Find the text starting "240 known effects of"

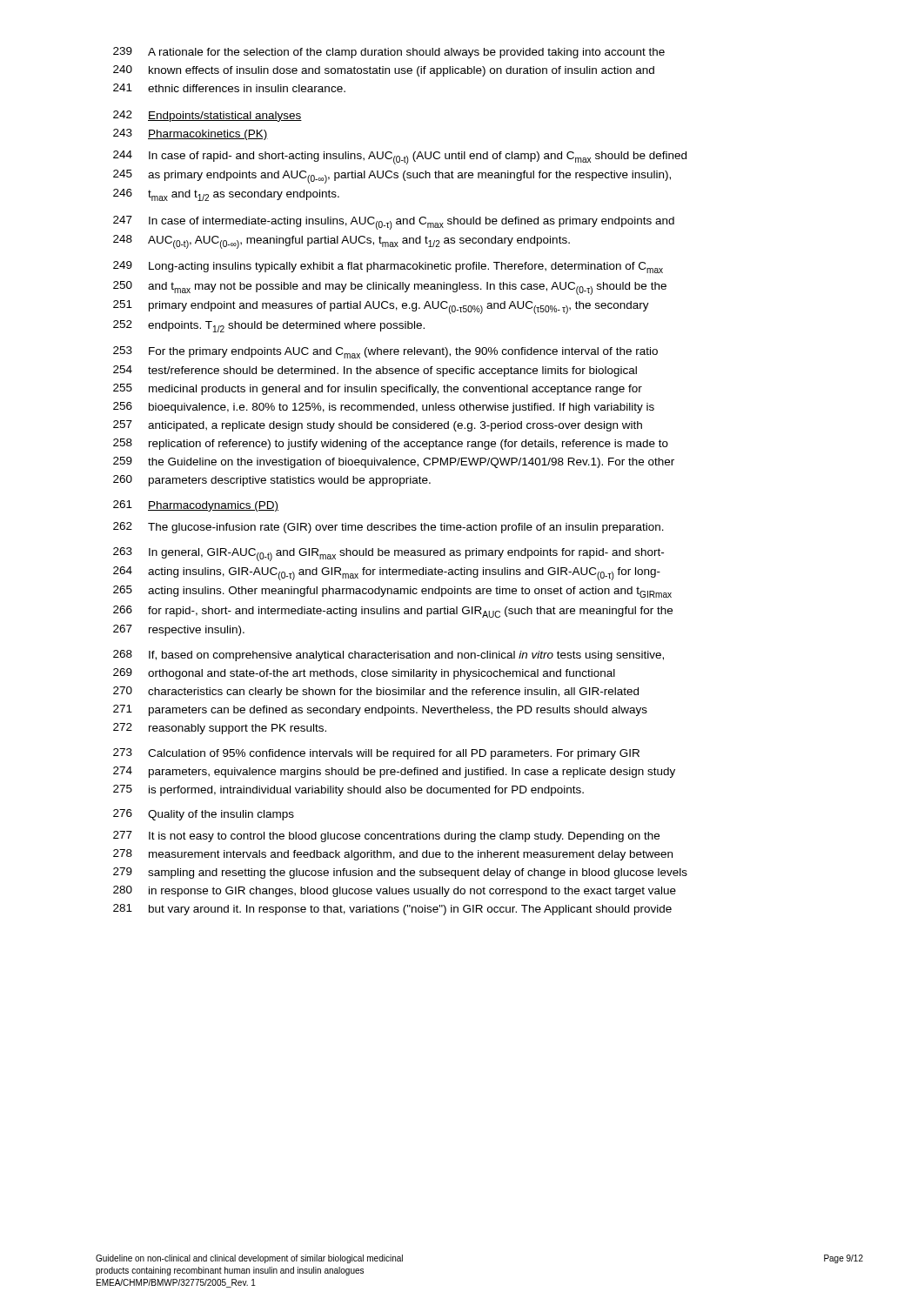(x=479, y=71)
